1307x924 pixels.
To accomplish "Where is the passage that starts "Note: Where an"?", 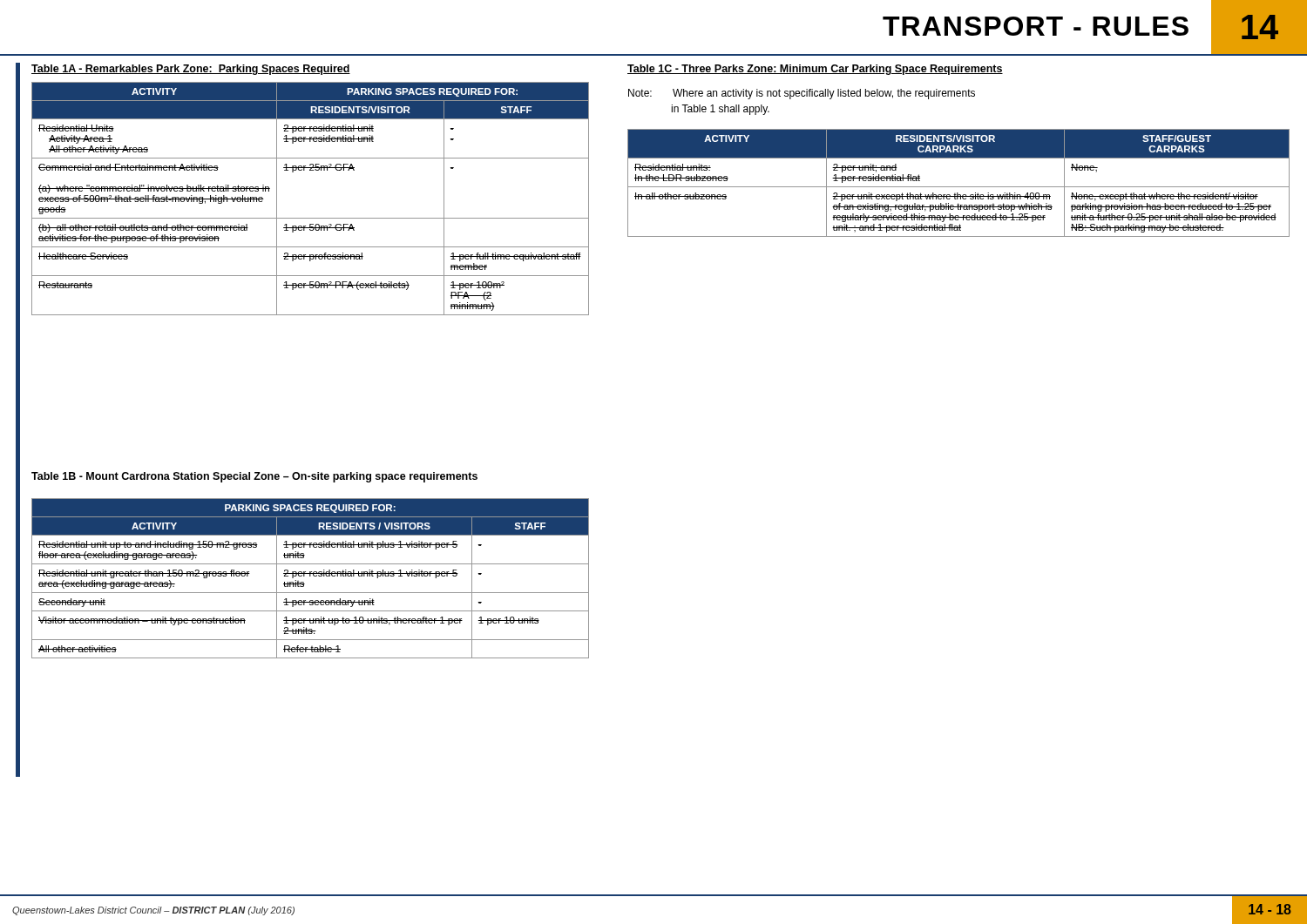I will [801, 101].
